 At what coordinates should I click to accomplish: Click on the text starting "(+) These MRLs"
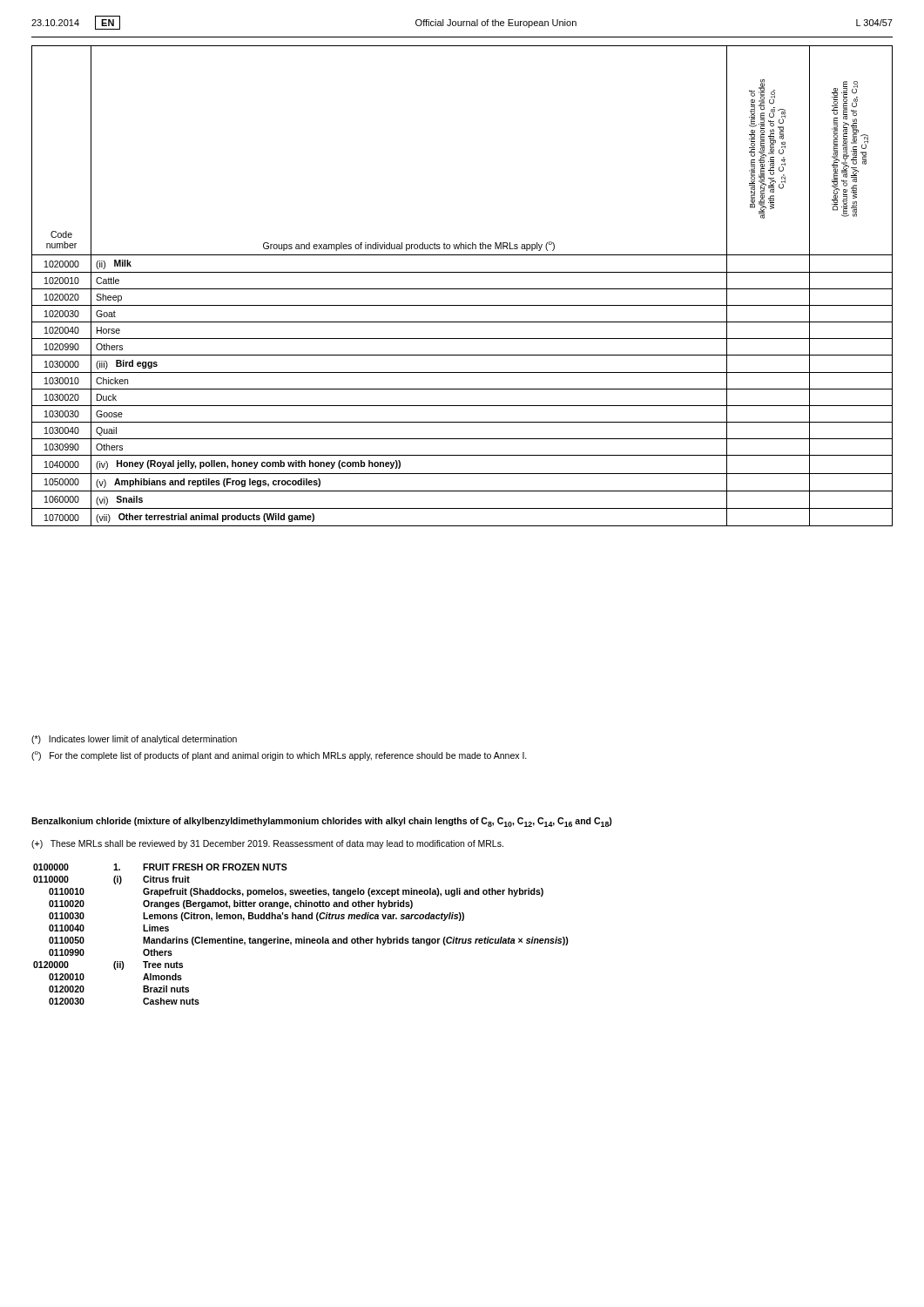(x=268, y=843)
